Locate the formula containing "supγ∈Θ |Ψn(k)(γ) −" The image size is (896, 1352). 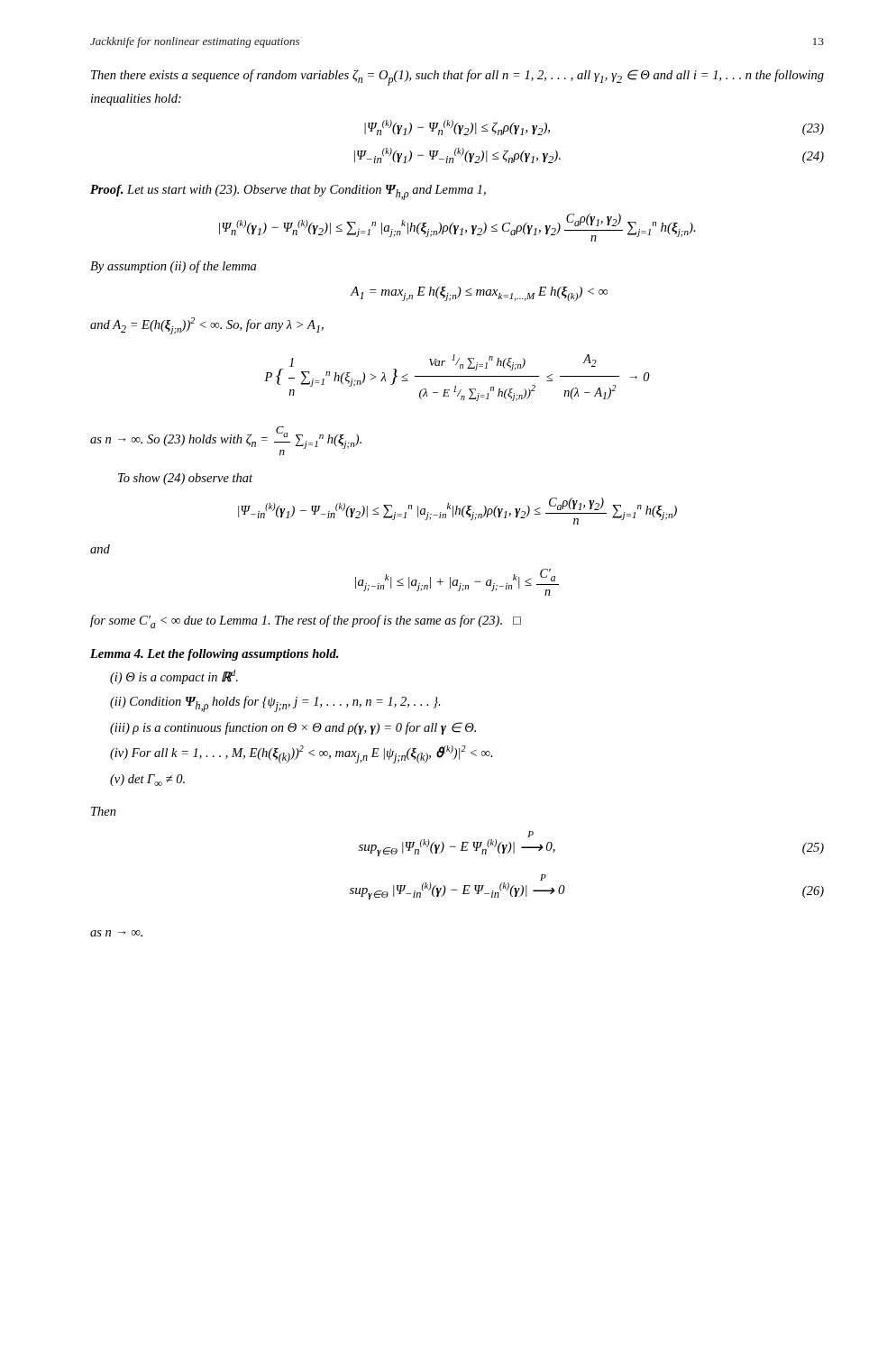pos(530,834)
